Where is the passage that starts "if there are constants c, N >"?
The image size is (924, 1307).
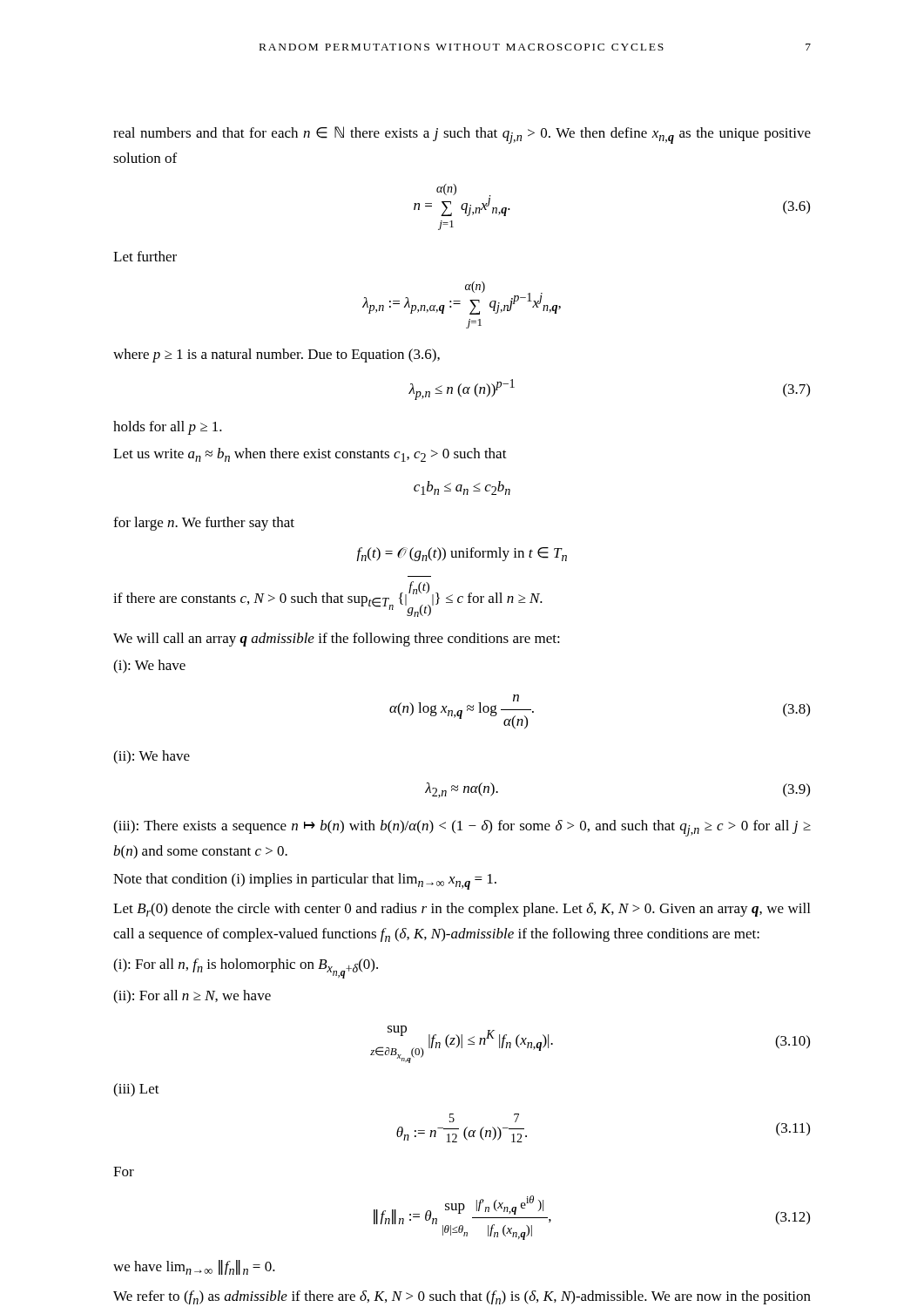click(x=328, y=599)
